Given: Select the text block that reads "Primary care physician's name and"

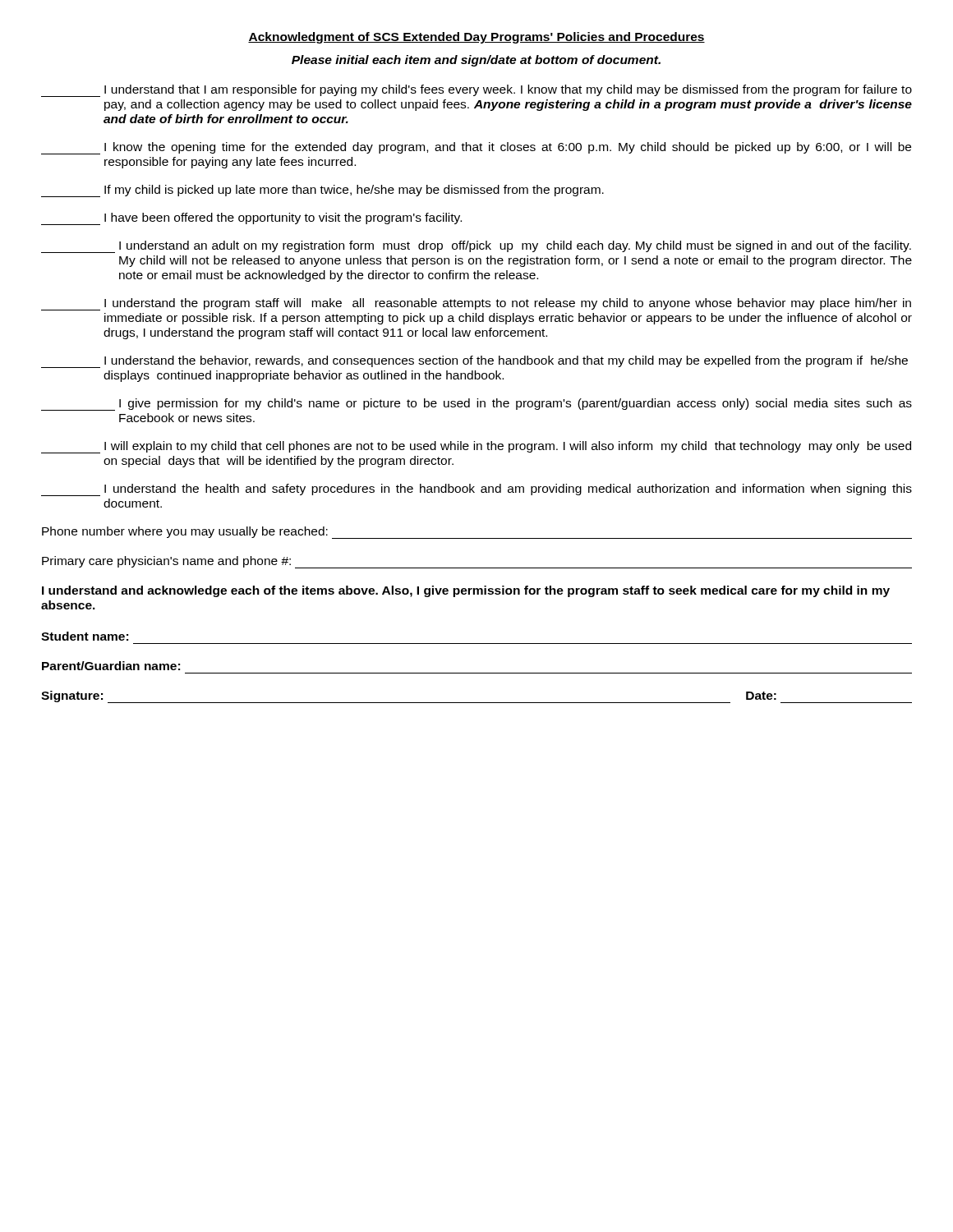Looking at the screenshot, I should tap(476, 561).
